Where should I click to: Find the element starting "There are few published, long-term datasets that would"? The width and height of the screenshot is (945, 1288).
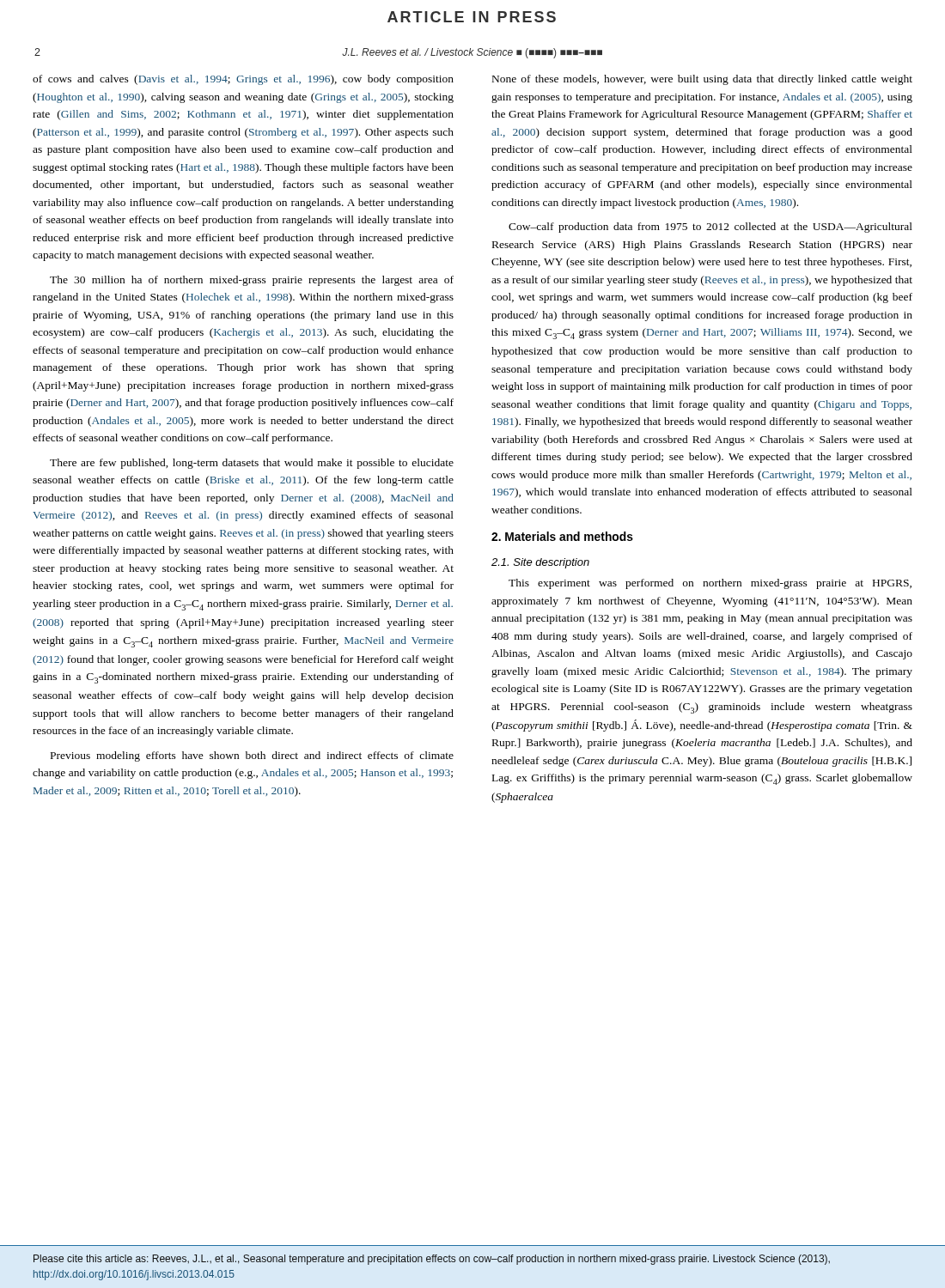point(243,597)
